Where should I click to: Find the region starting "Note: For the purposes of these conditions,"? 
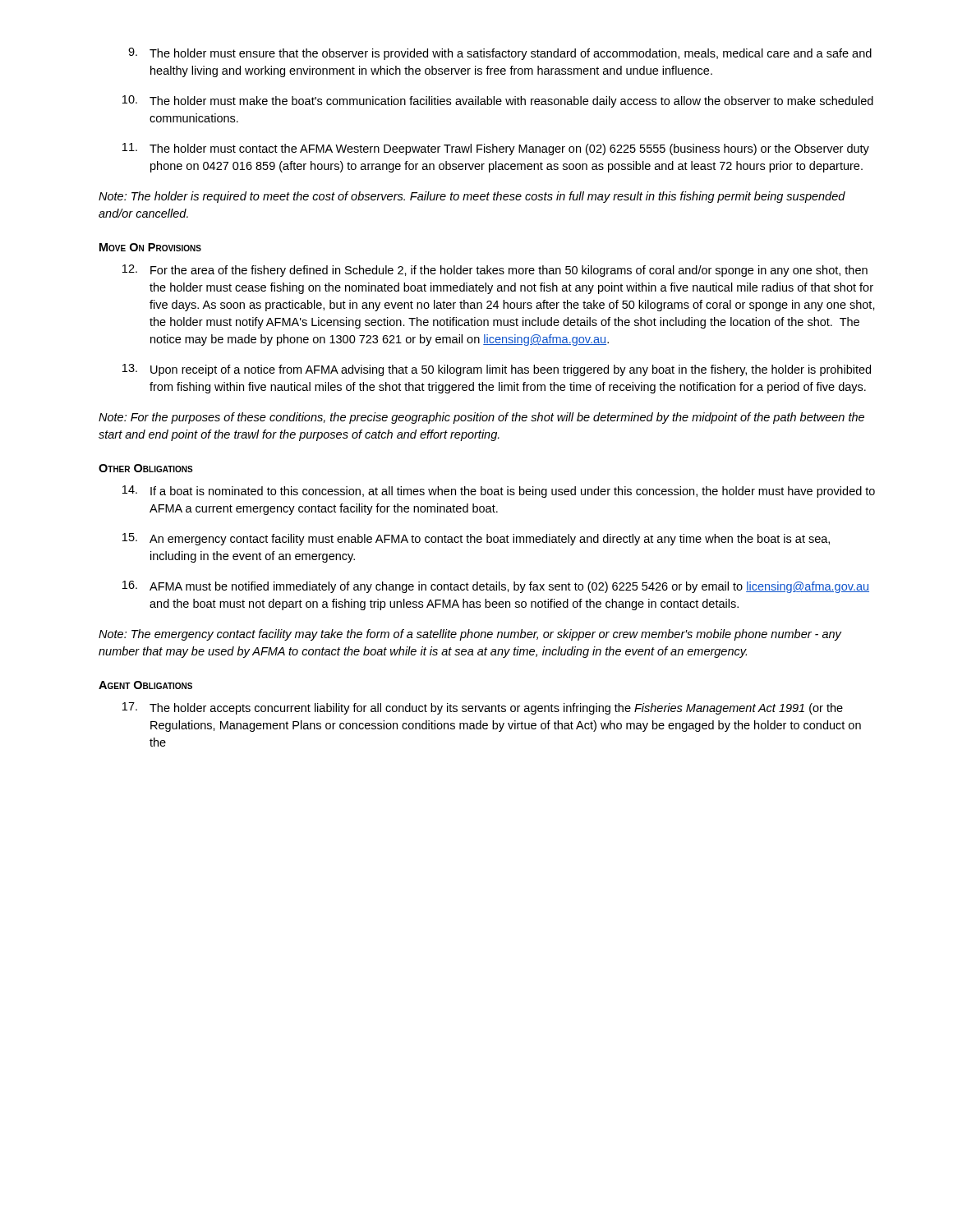[482, 426]
